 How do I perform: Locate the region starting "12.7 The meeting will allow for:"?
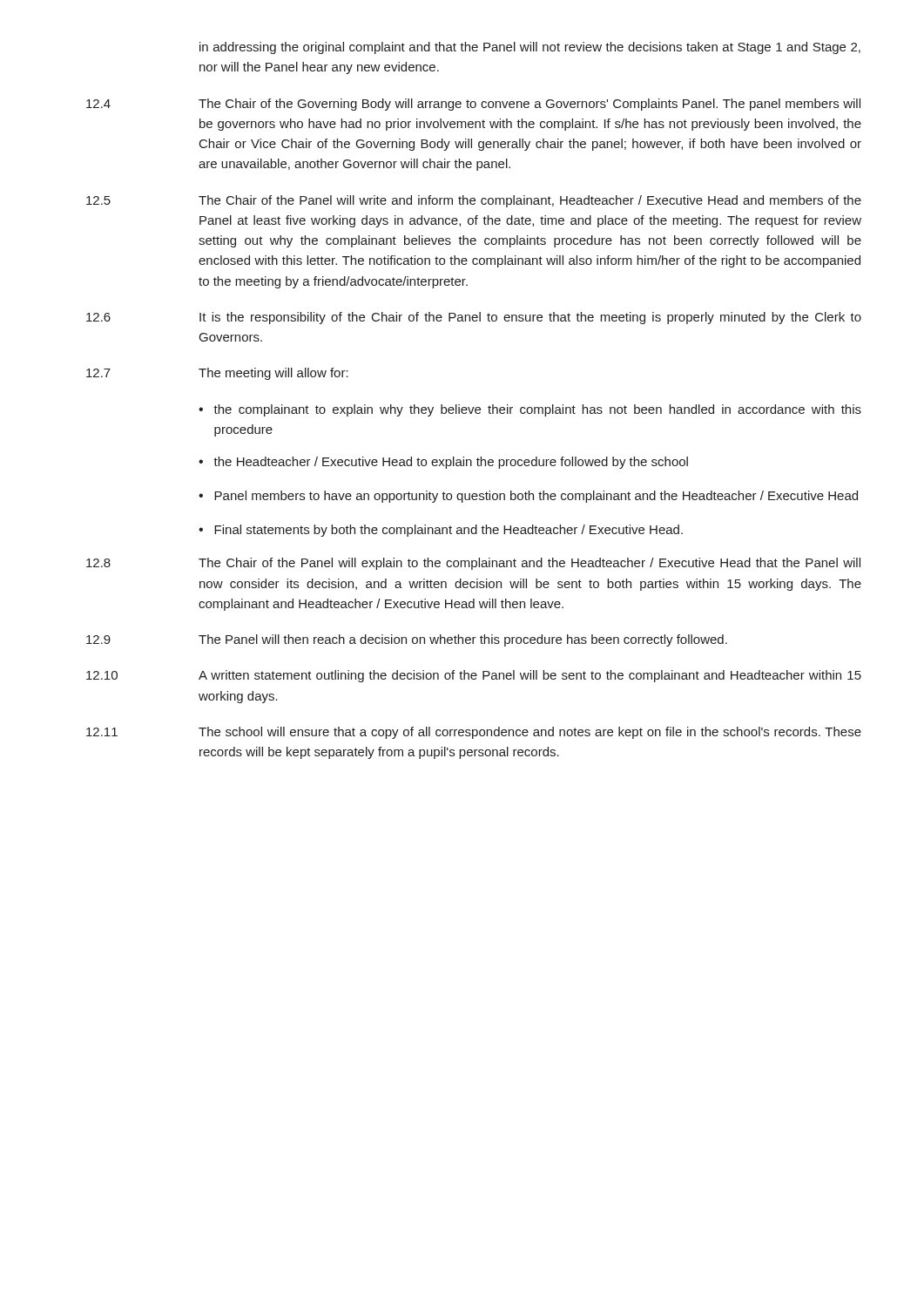coord(217,374)
